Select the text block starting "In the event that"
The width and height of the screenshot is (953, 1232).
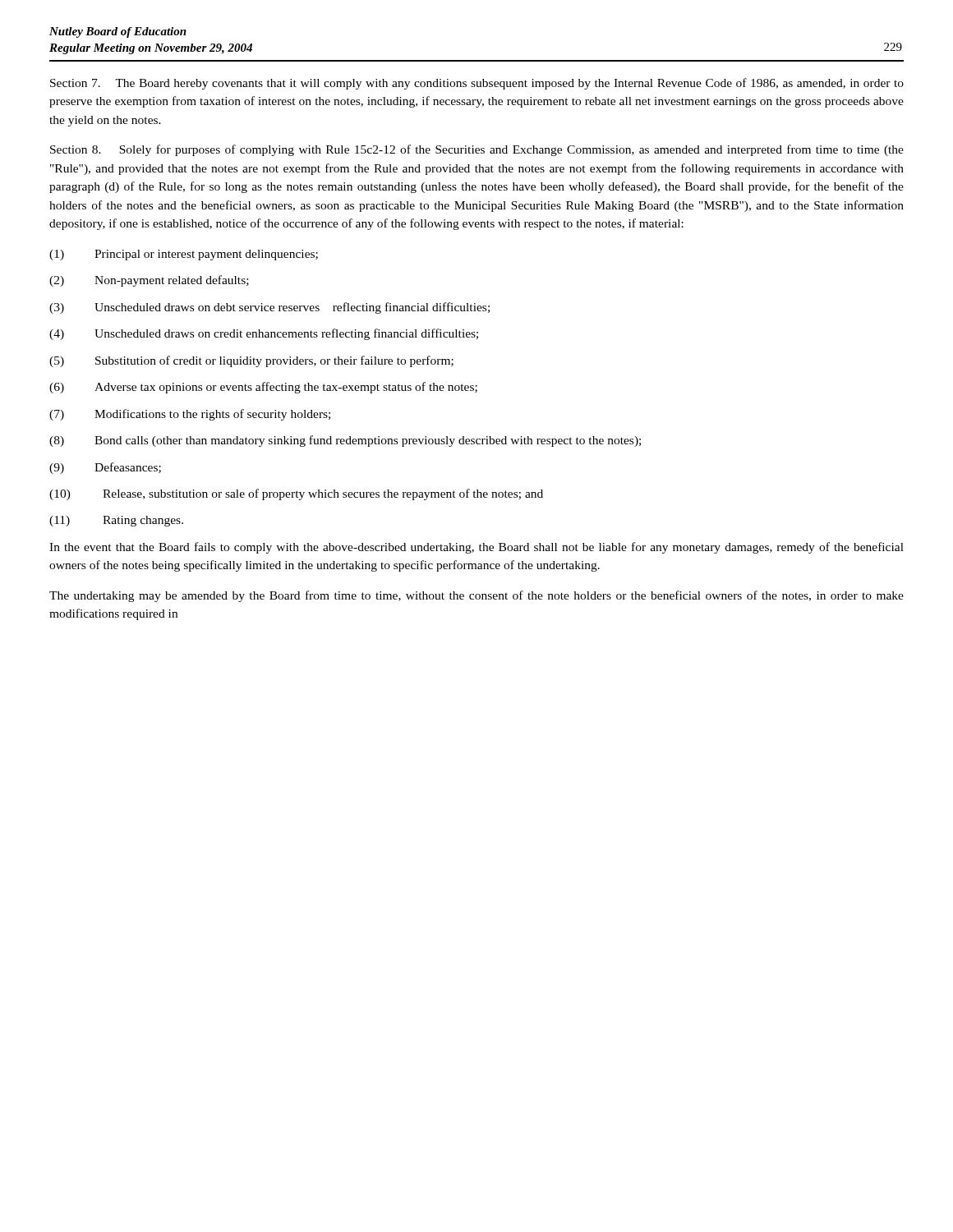coord(476,556)
